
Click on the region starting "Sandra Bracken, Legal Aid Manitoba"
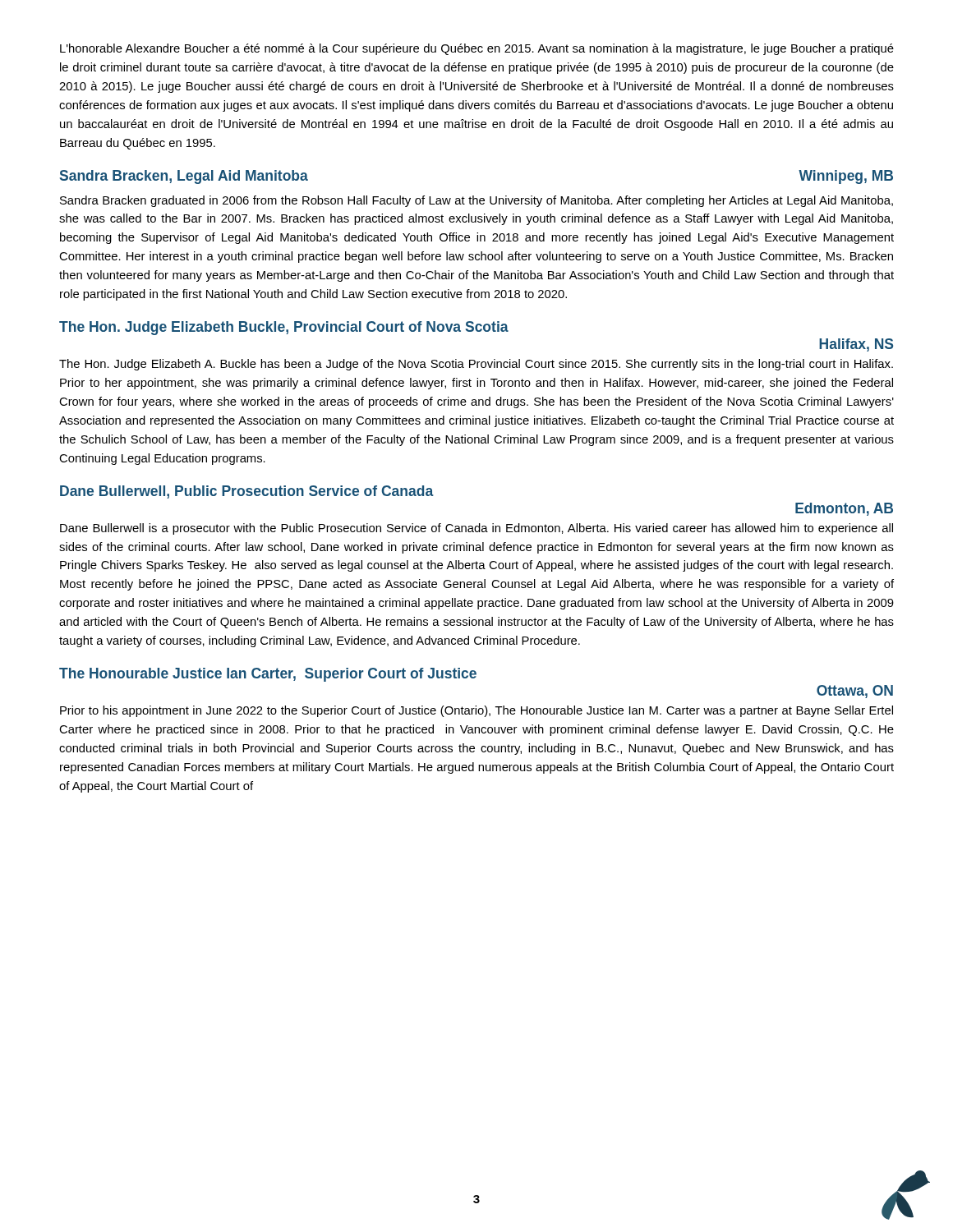[x=180, y=177]
